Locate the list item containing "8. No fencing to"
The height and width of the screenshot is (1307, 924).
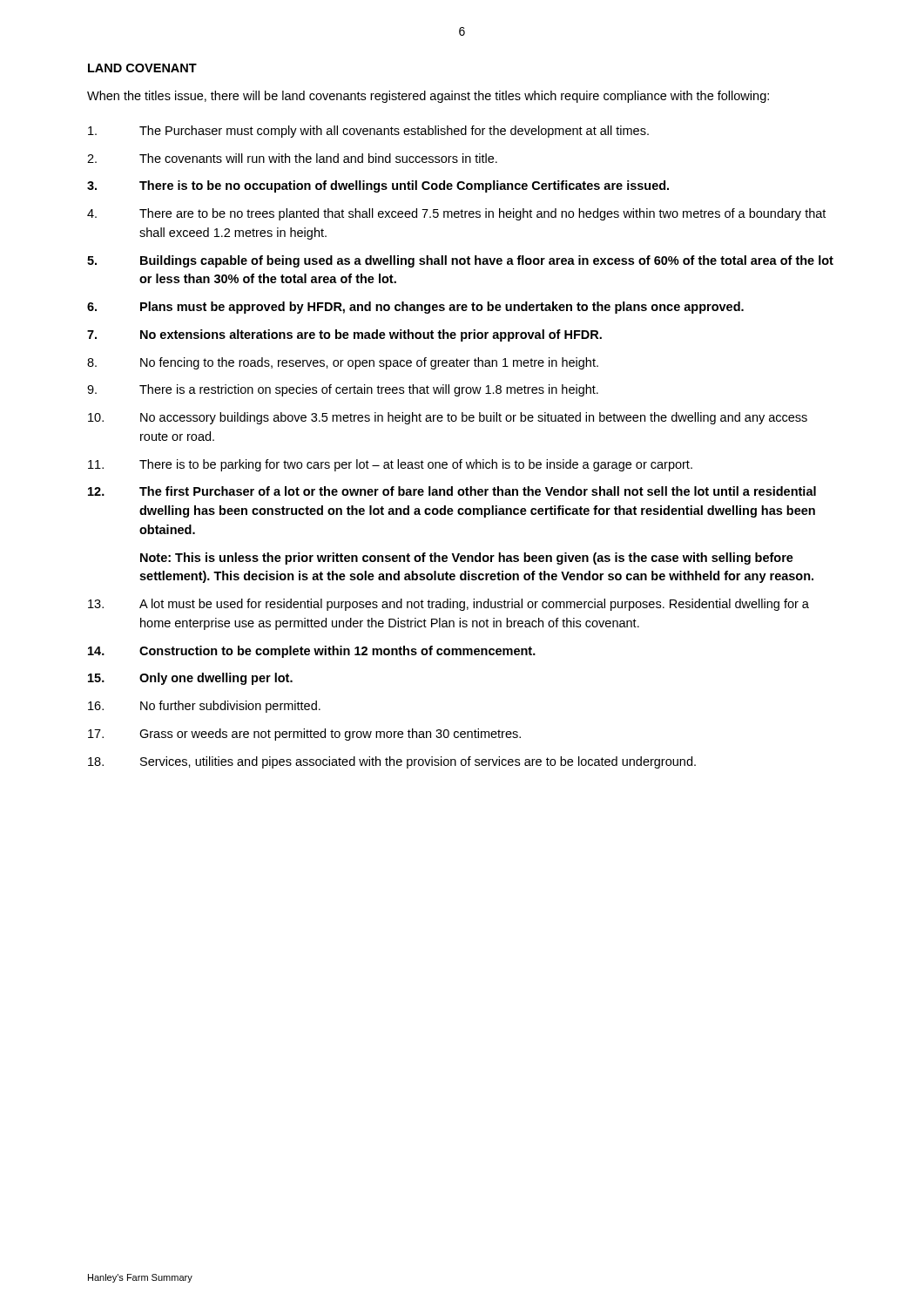[x=462, y=363]
